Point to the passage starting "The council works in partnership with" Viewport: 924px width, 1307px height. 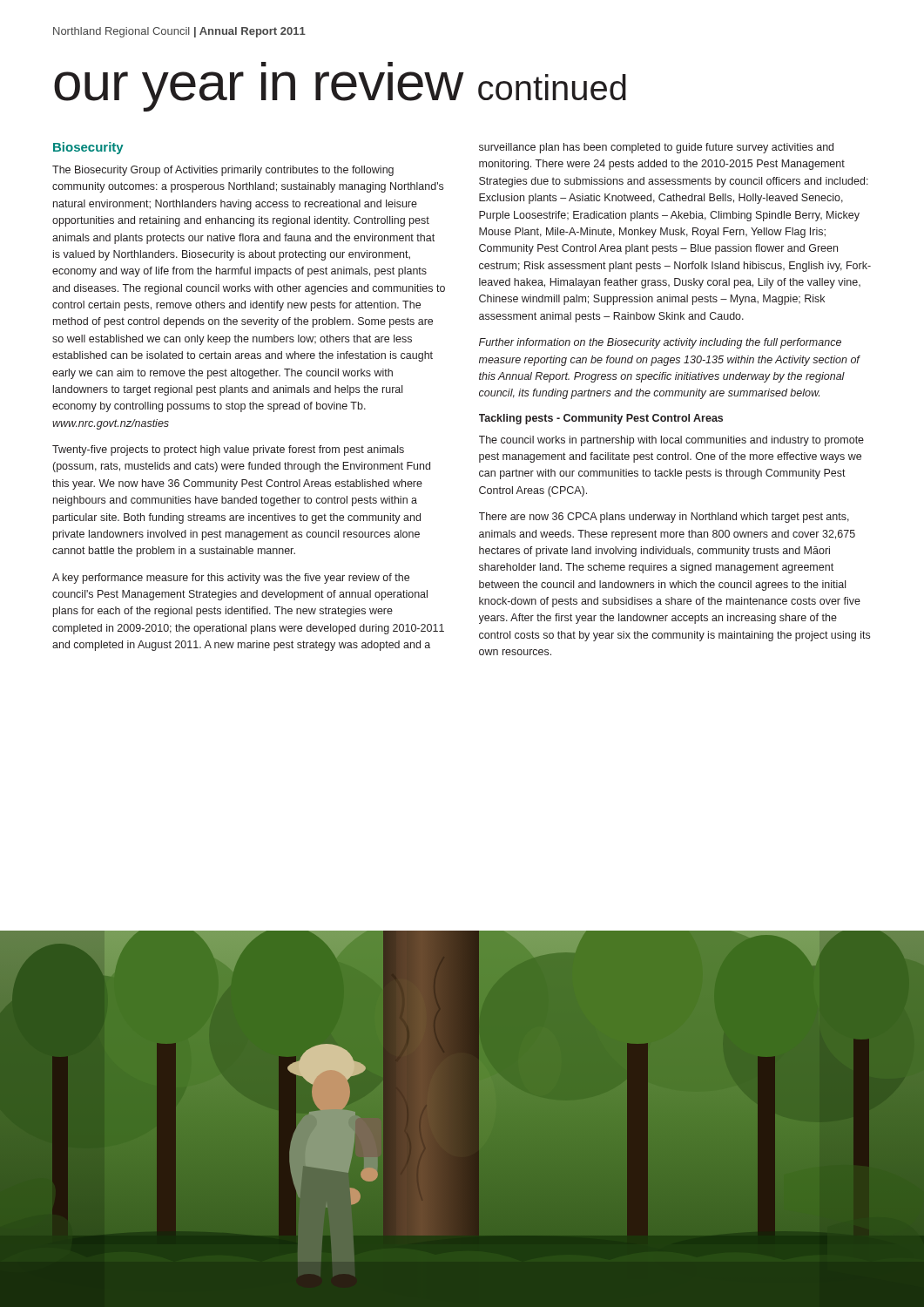[671, 465]
